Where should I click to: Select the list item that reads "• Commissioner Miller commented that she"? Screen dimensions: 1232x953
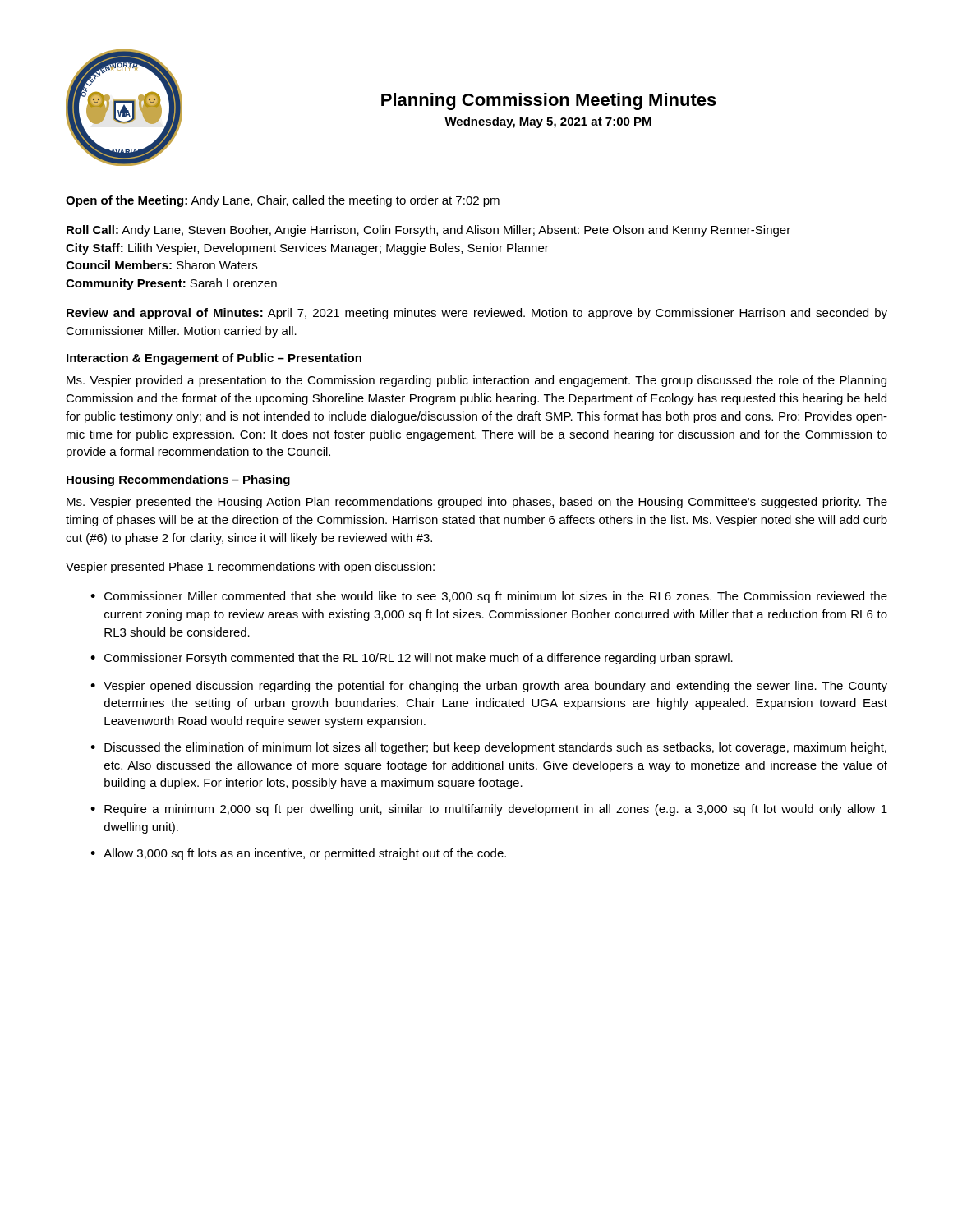(489, 614)
